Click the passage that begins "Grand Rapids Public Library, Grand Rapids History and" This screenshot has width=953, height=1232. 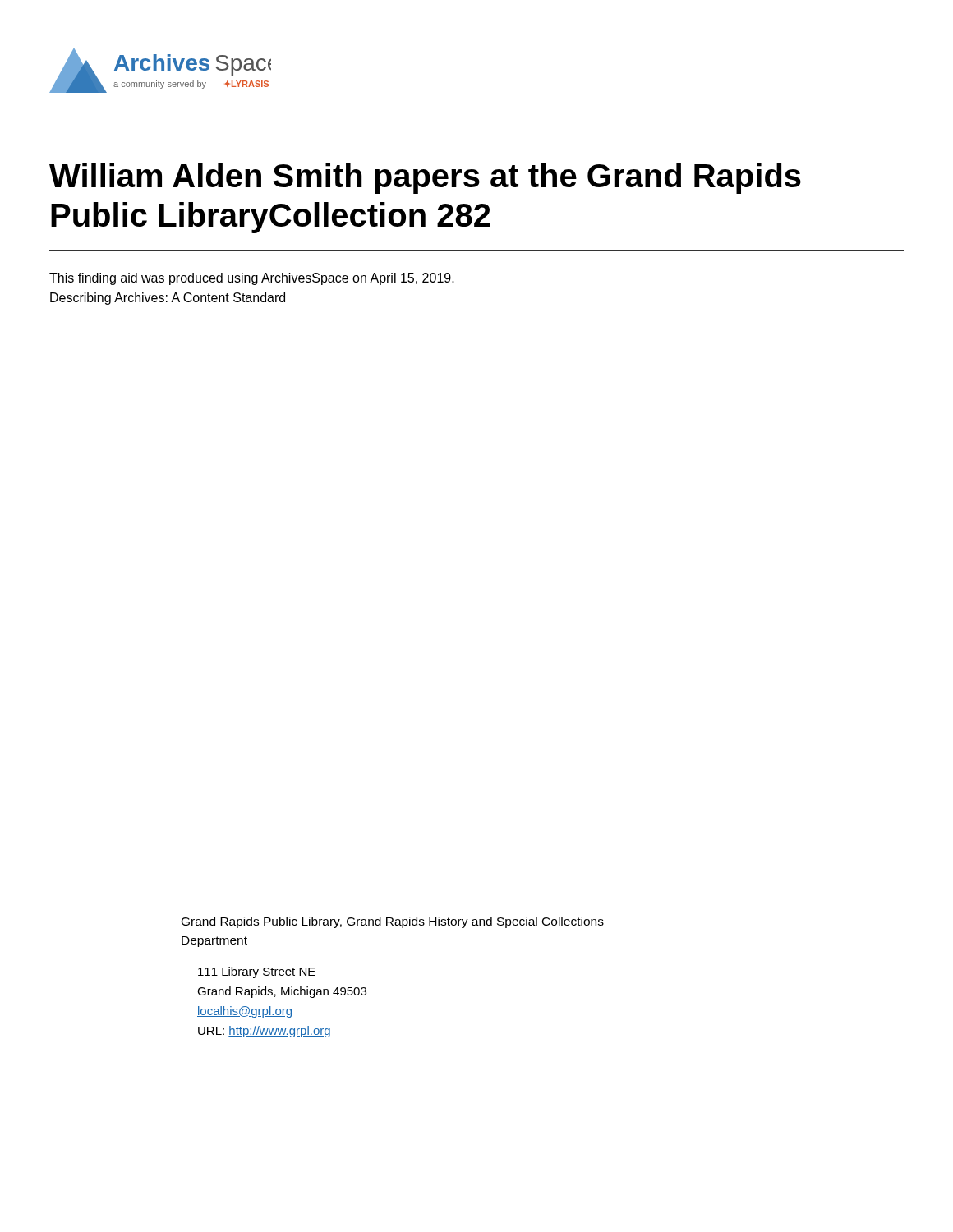392,931
